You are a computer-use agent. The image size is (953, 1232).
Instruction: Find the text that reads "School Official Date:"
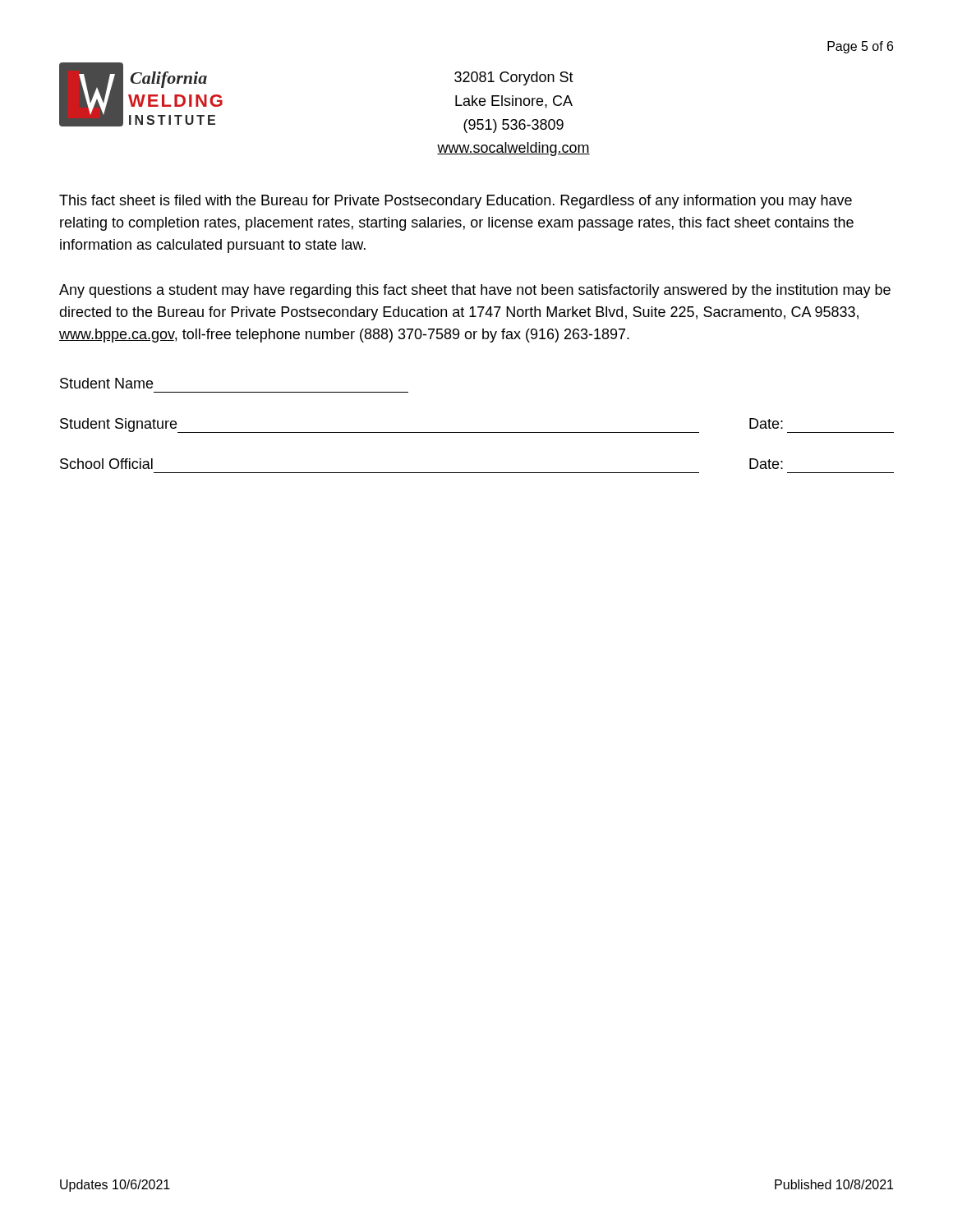coord(476,465)
